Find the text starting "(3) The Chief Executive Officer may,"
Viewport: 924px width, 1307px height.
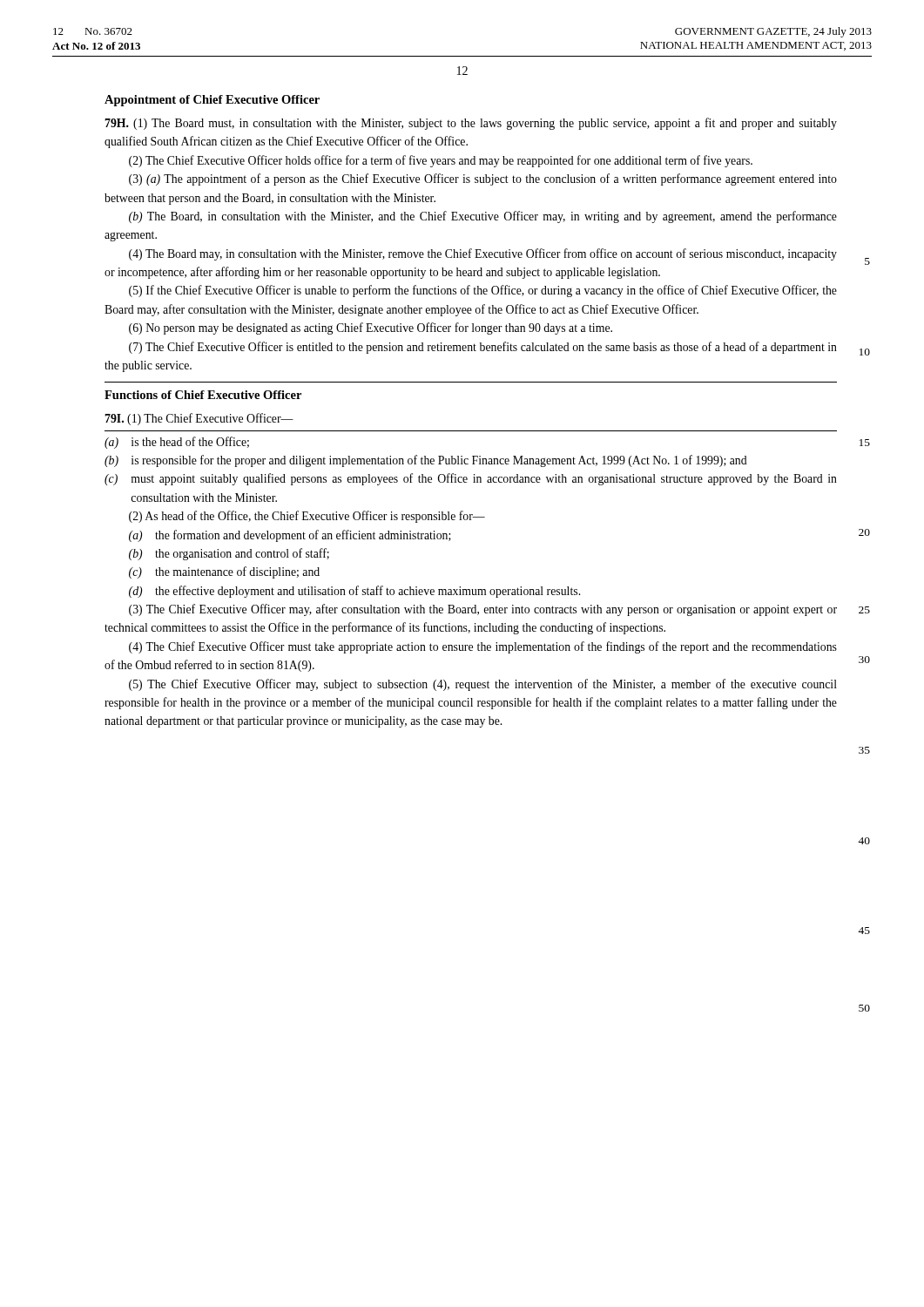click(483, 610)
